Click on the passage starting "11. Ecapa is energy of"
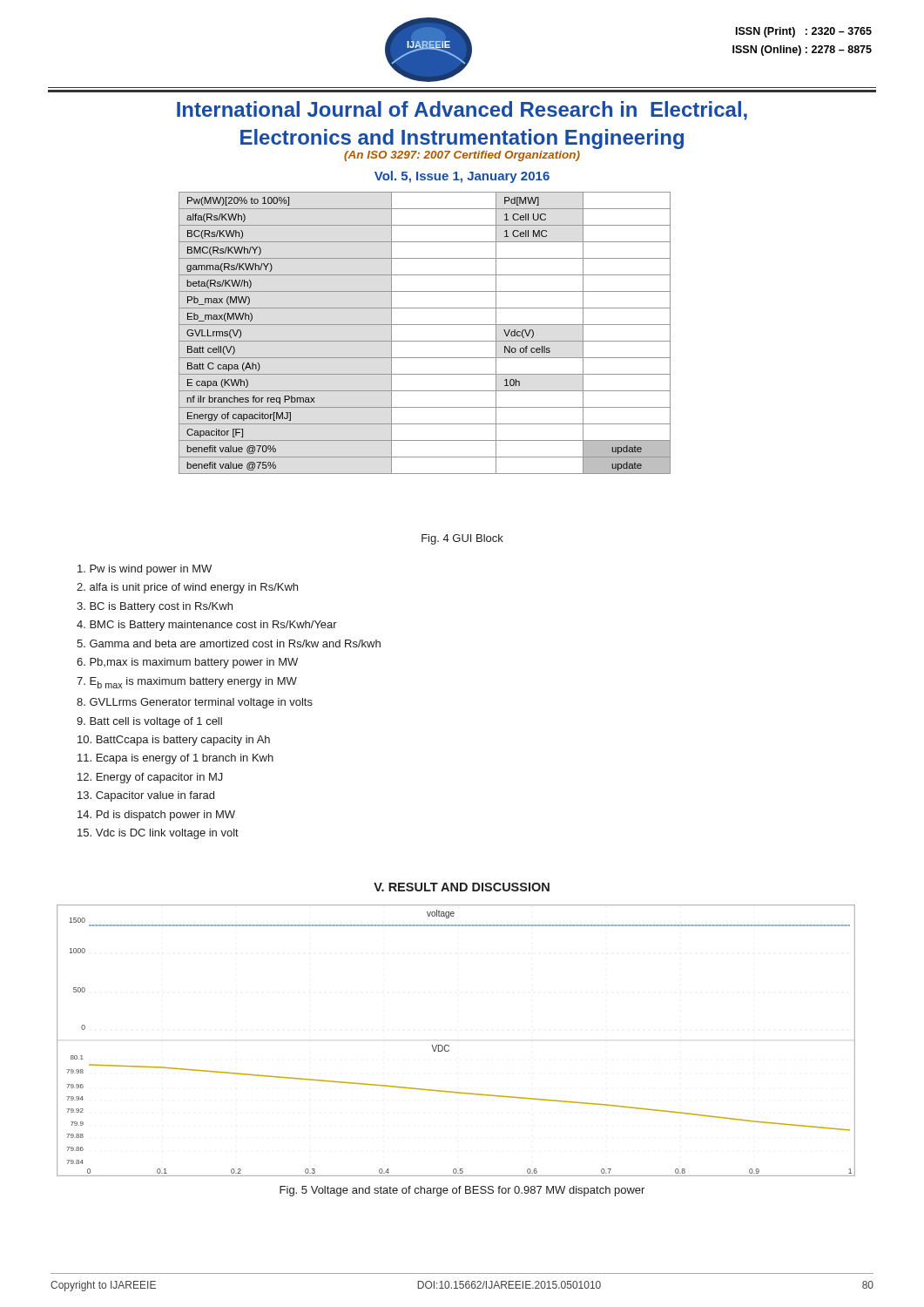This screenshot has width=924, height=1307. tap(175, 758)
